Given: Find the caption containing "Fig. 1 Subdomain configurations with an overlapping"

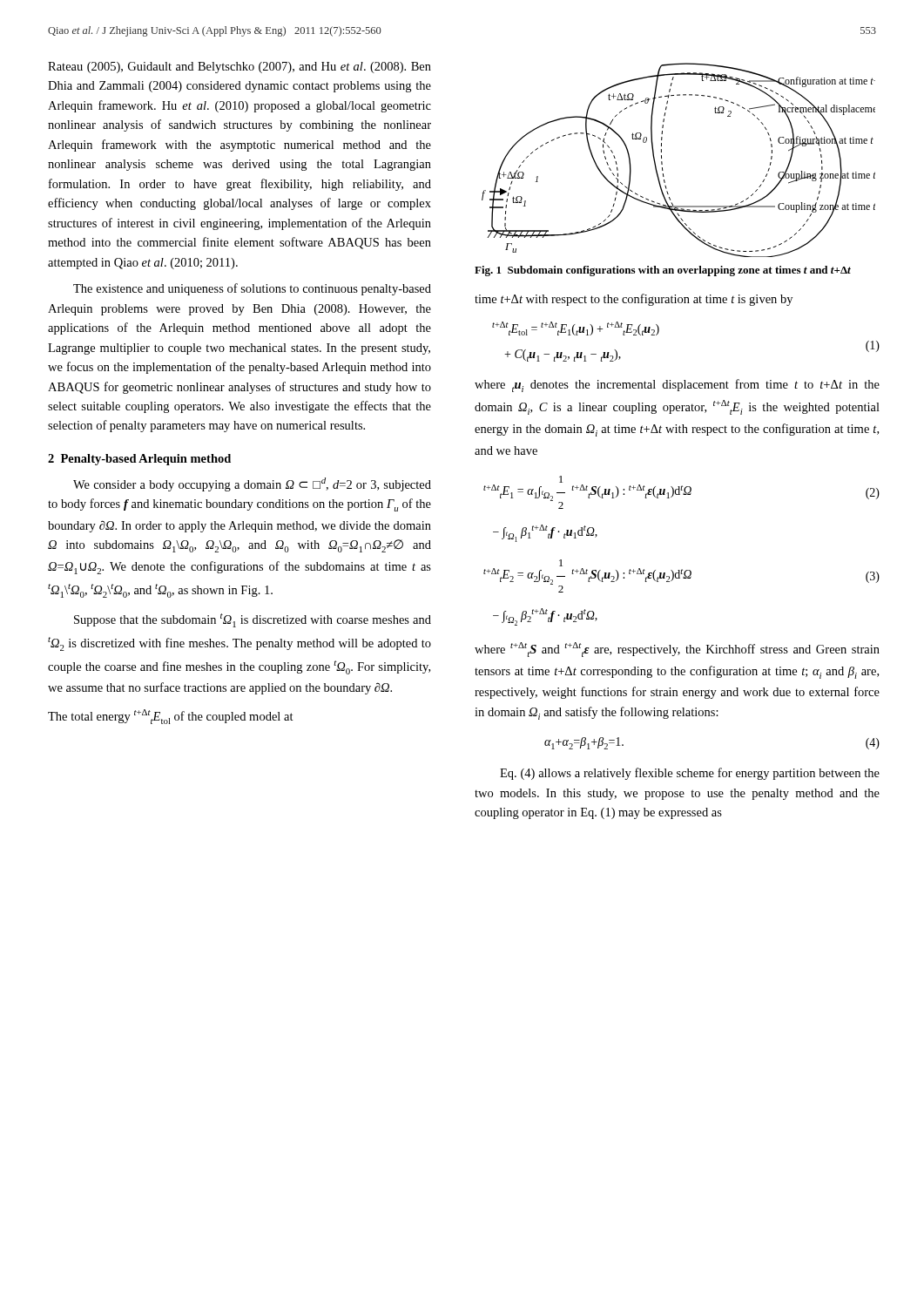Looking at the screenshot, I should (x=663, y=270).
